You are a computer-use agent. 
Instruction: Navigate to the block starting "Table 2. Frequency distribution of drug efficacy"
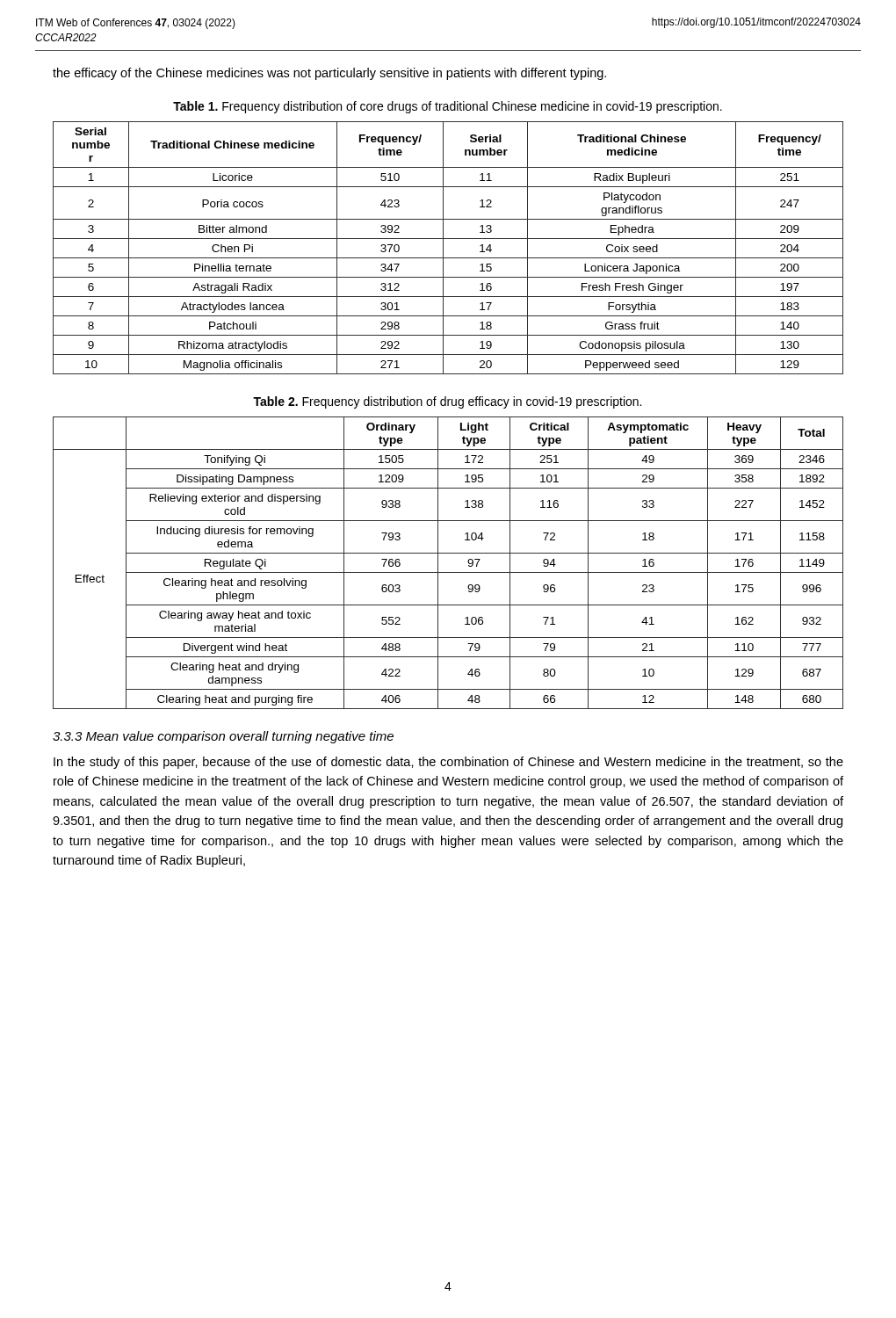coord(448,402)
